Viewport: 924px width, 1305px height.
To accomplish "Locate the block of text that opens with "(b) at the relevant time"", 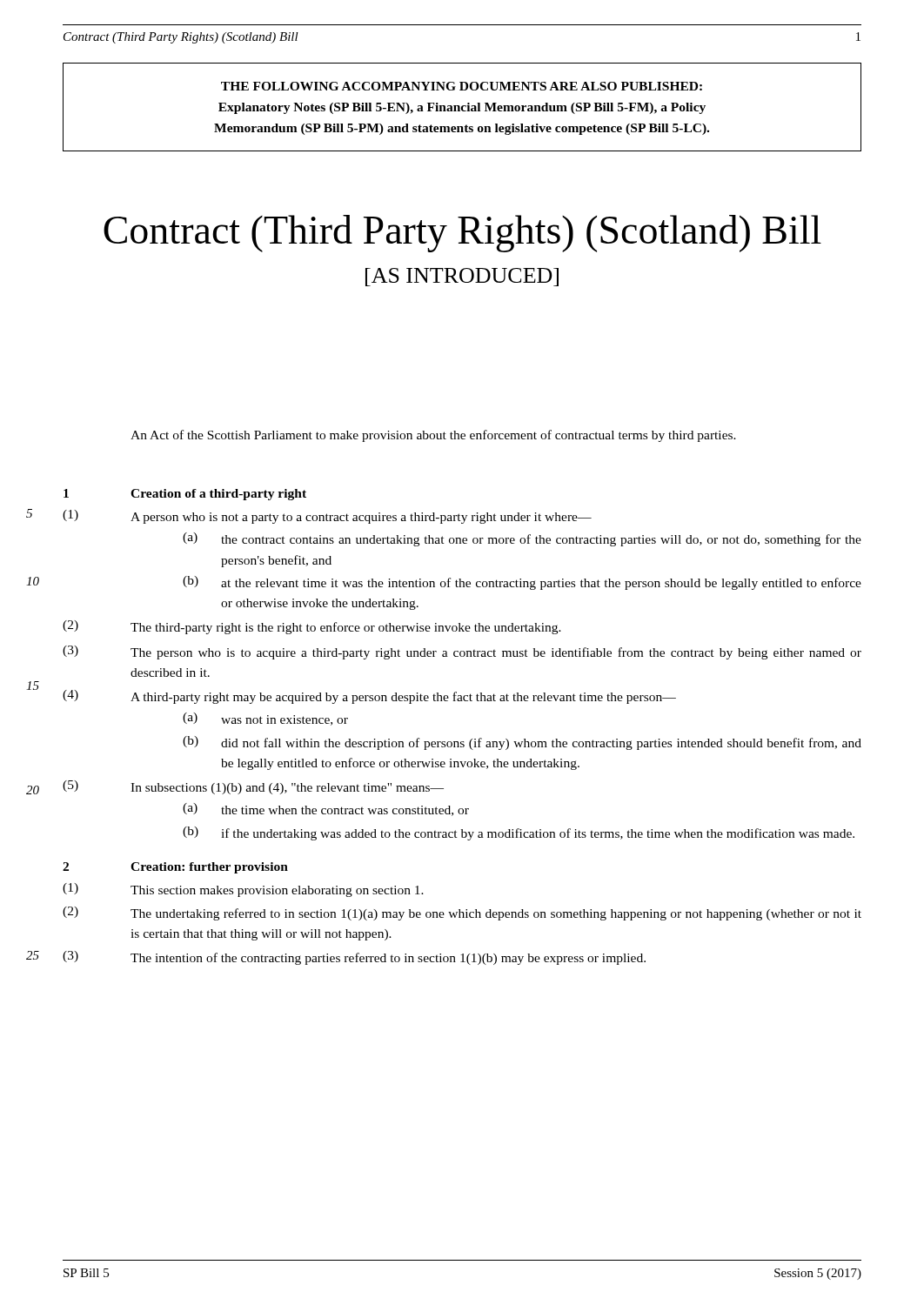I will [x=462, y=592].
